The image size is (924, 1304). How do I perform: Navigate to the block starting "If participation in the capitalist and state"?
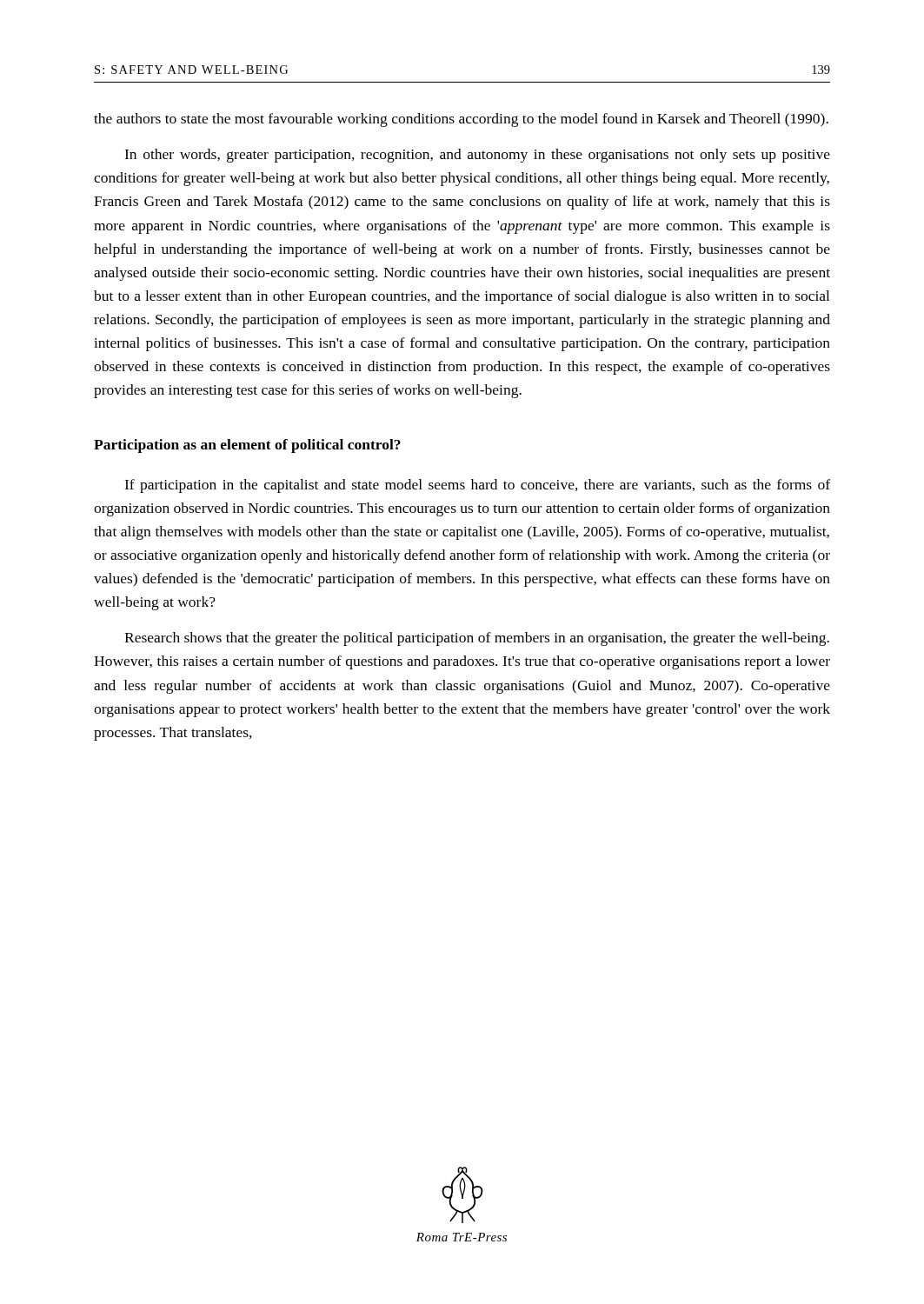pos(462,543)
